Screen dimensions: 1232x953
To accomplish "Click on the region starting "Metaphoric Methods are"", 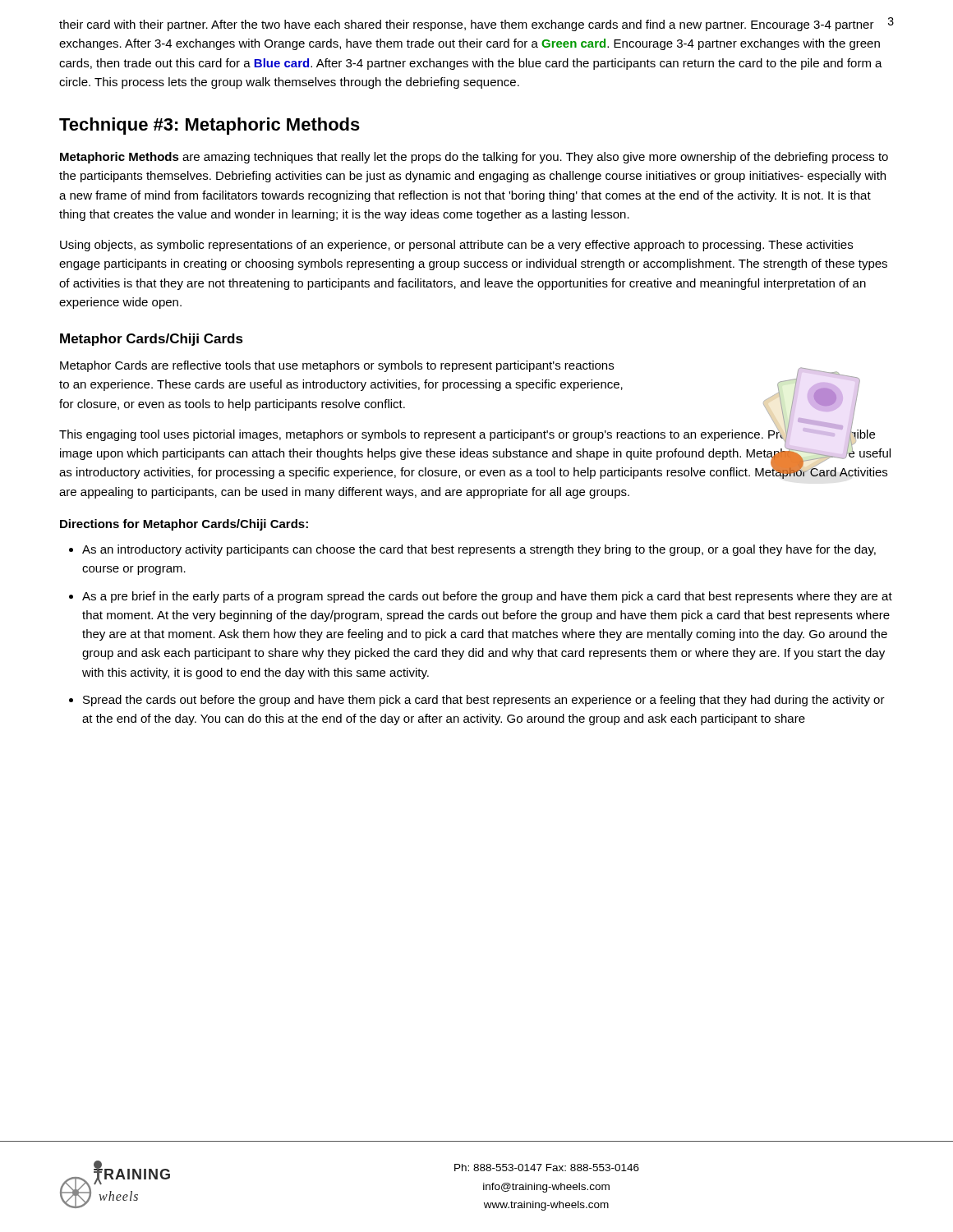I will point(476,185).
